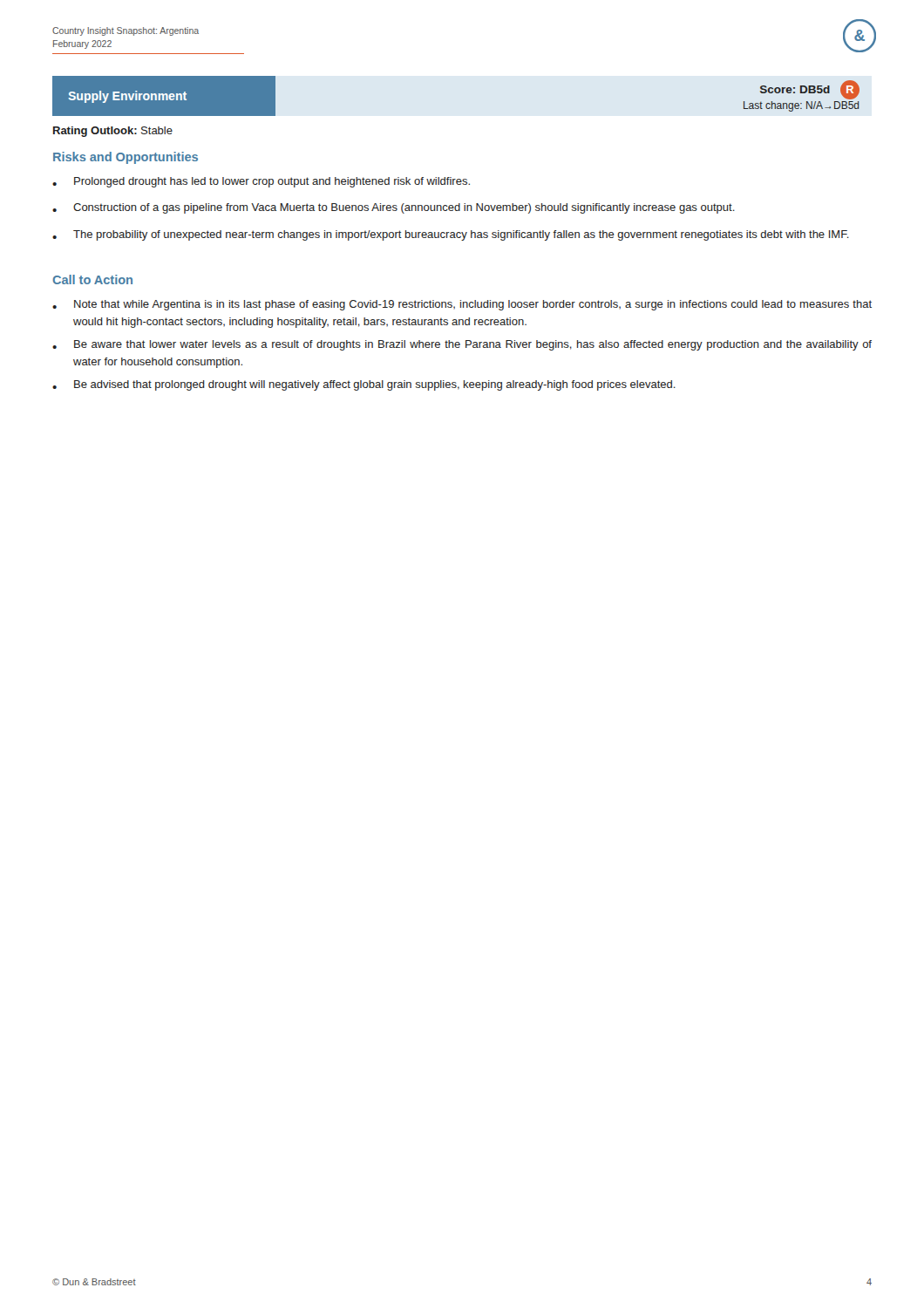The width and height of the screenshot is (924, 1308).
Task: Click on the passage starting "• Be advised that"
Action: pyautogui.click(x=462, y=387)
